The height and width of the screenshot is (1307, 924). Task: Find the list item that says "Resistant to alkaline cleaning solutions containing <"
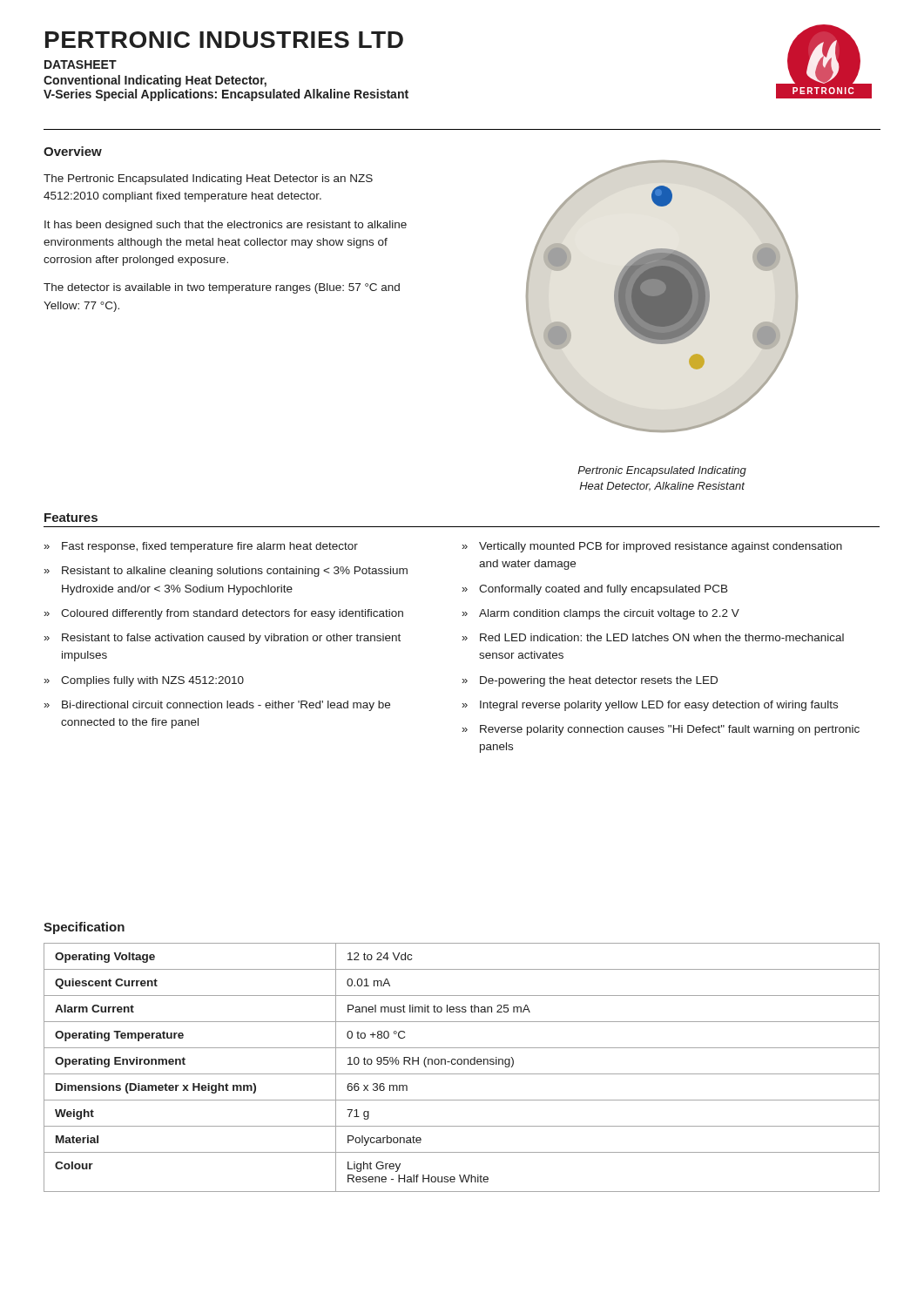coord(235,579)
